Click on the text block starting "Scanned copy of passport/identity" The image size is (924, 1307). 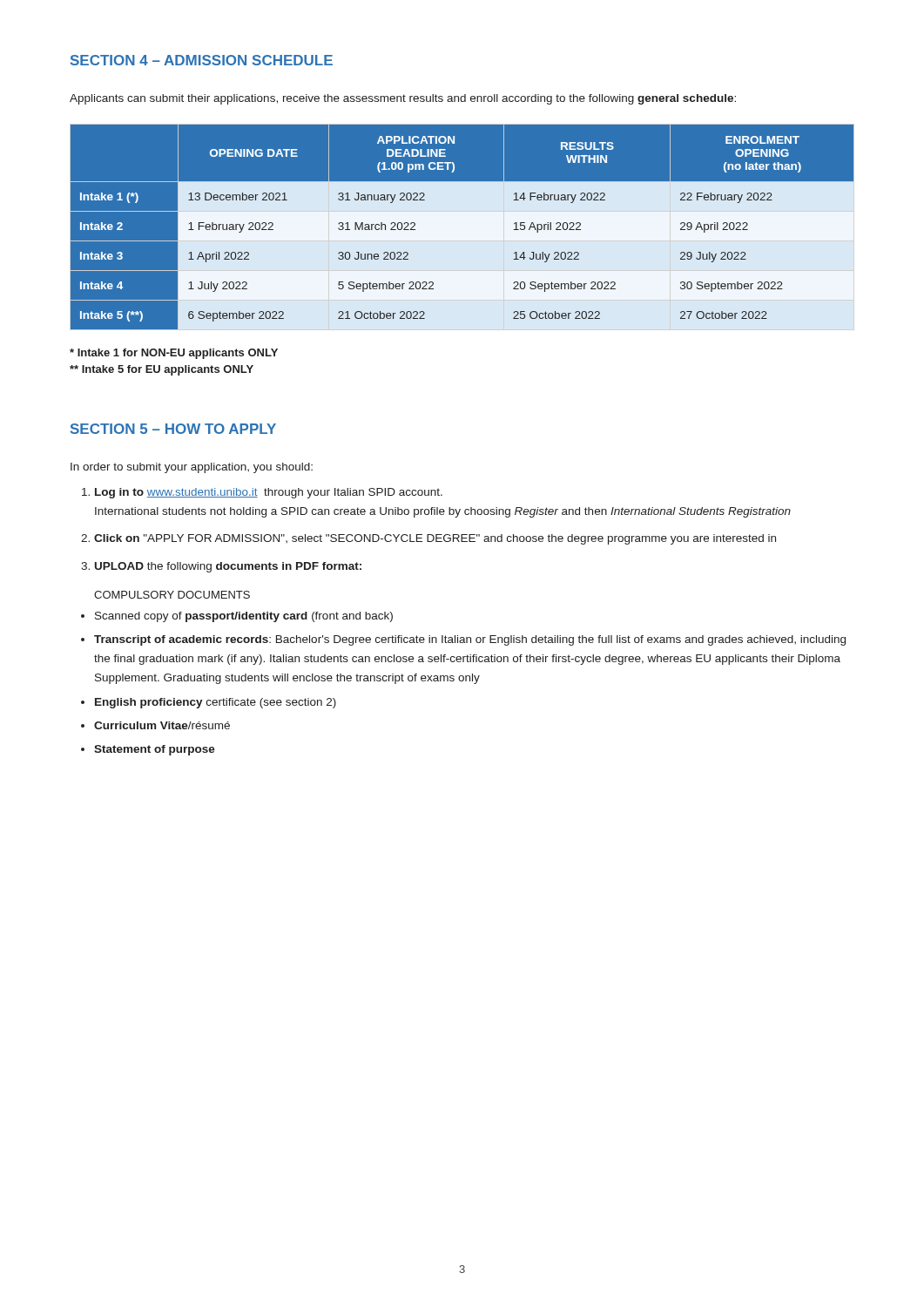(x=244, y=615)
